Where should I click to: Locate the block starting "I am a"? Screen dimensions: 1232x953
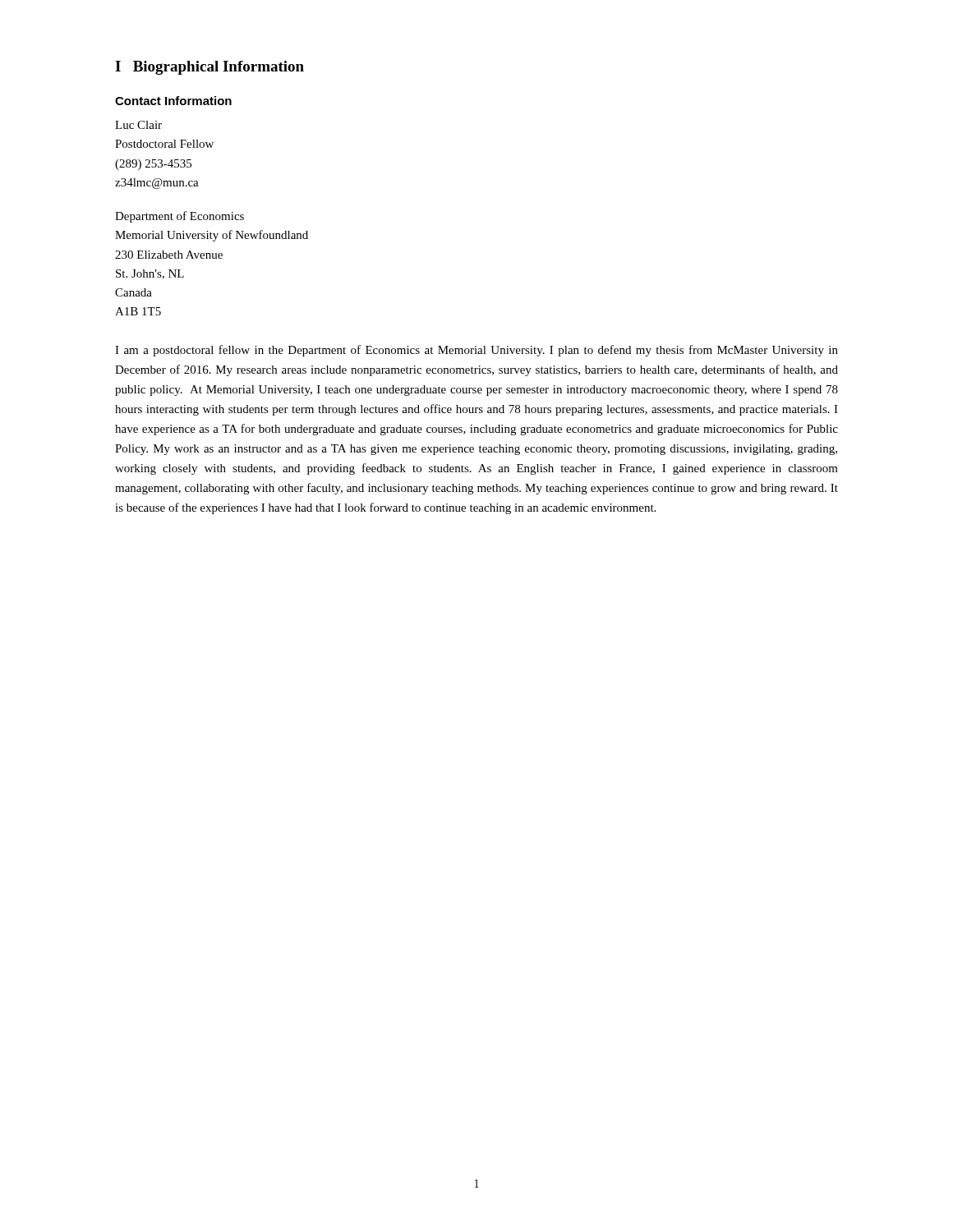point(476,428)
